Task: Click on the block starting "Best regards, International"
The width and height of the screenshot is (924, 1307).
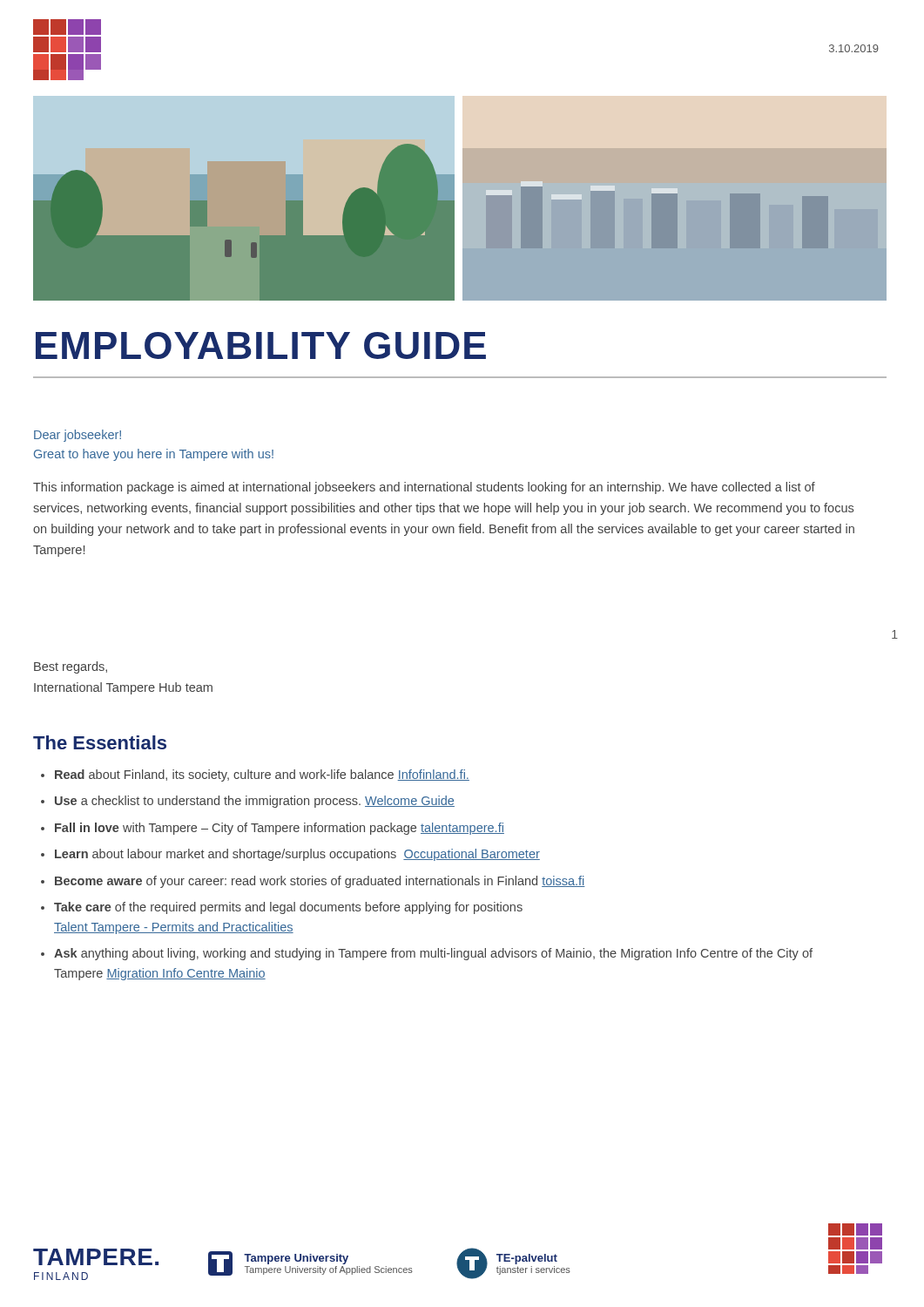Action: [x=123, y=678]
